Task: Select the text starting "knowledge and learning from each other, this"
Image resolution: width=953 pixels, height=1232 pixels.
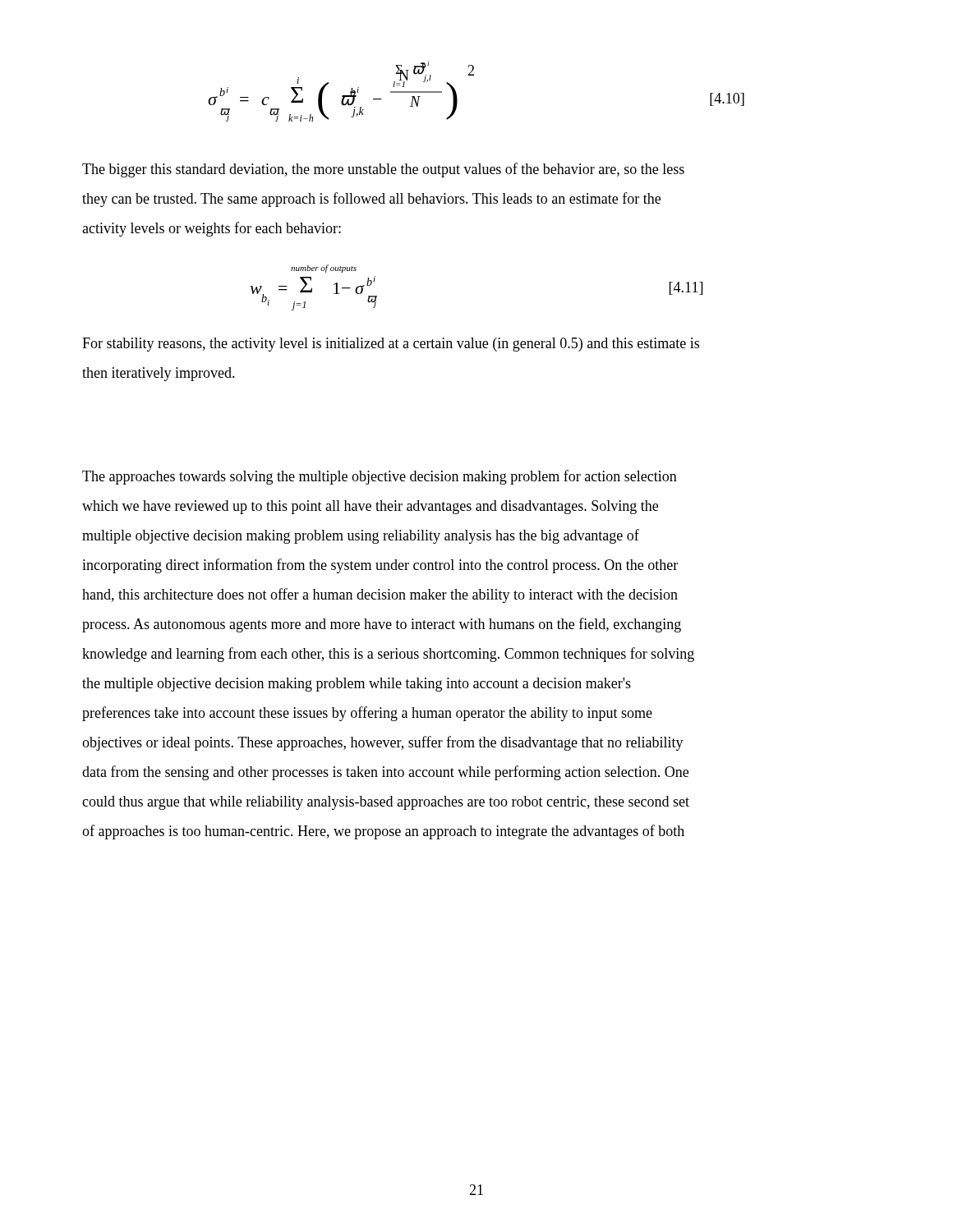Action: pos(388,654)
